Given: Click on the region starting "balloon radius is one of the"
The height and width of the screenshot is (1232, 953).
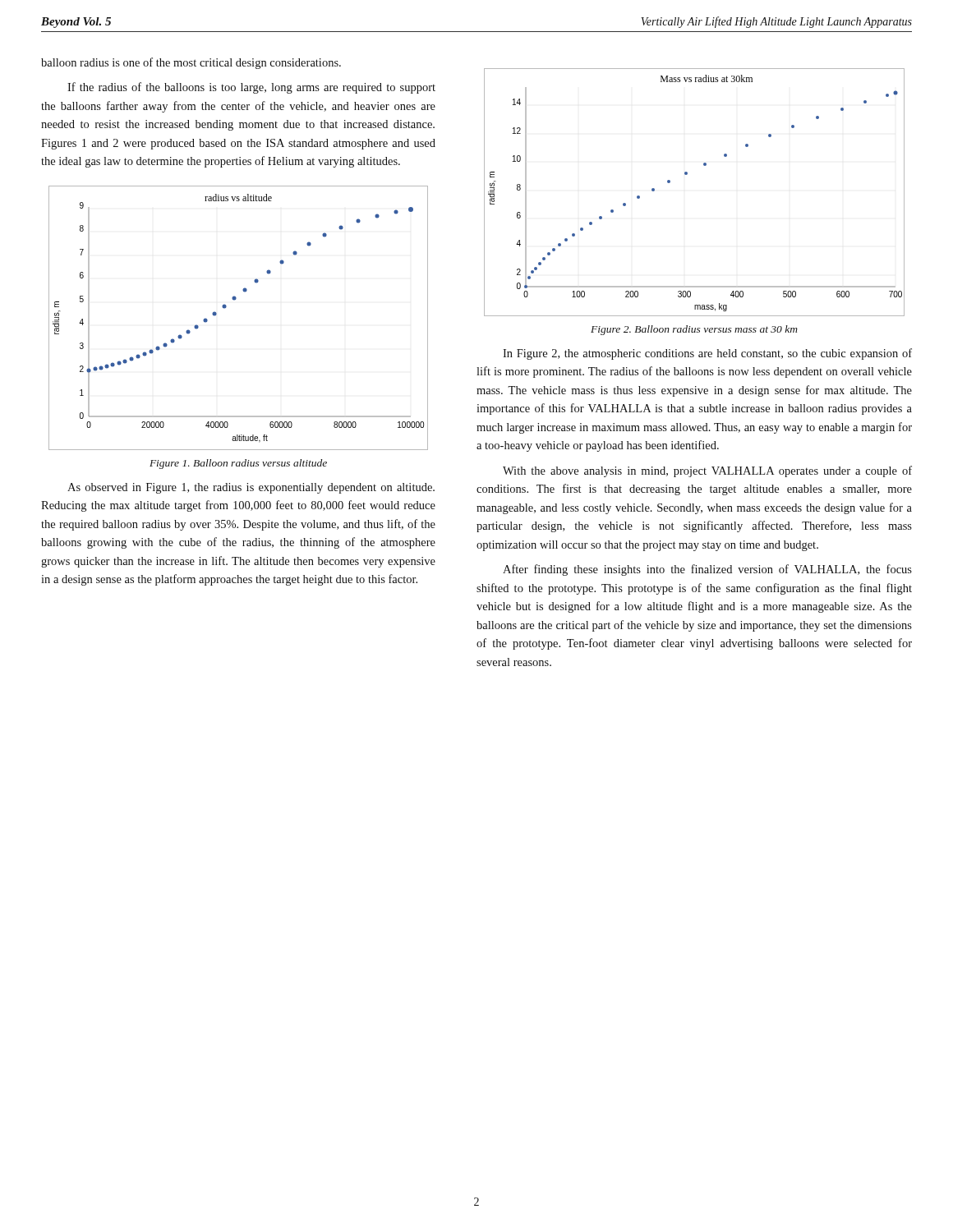Looking at the screenshot, I should point(238,112).
